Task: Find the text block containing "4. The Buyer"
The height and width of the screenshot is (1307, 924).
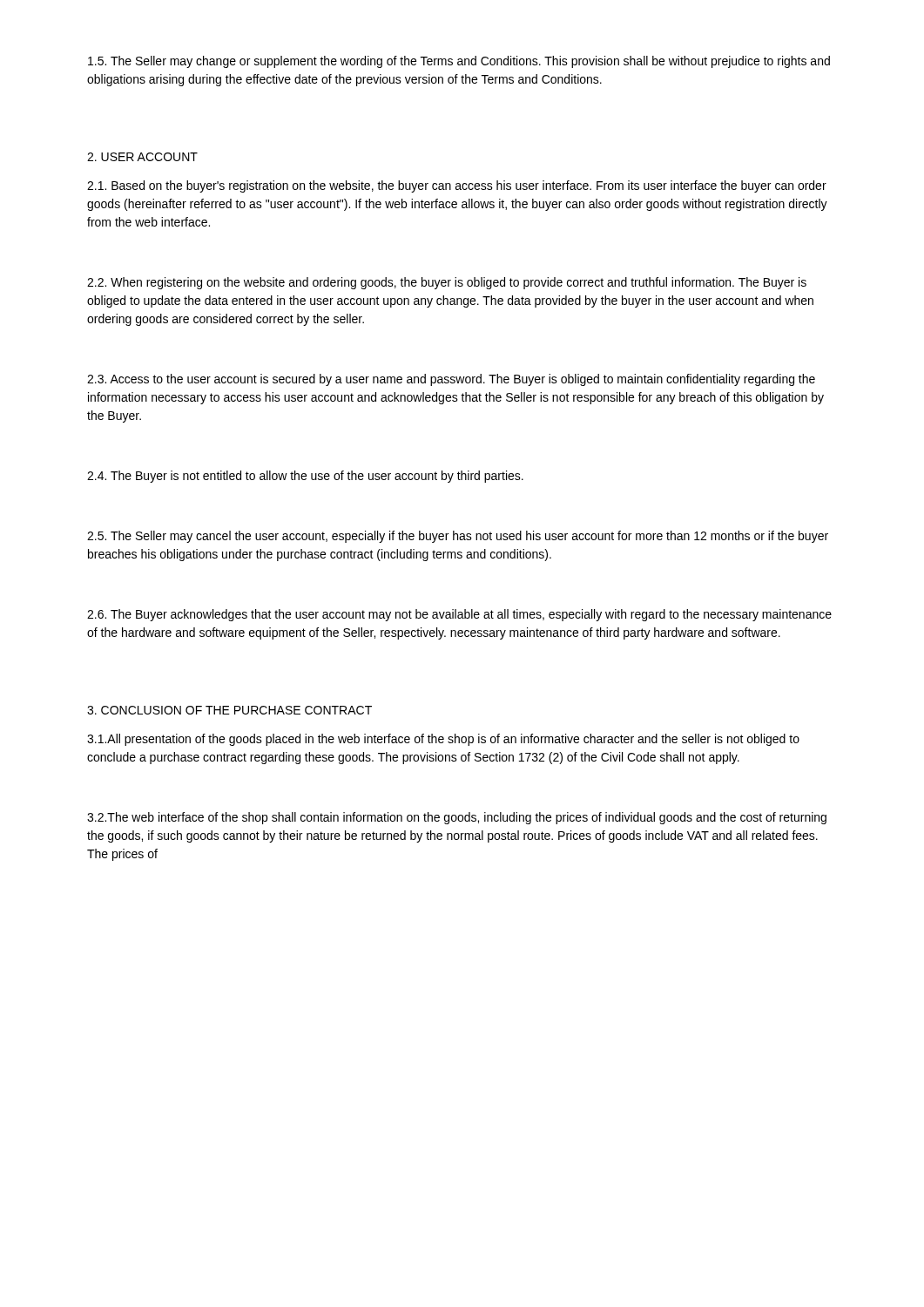Action: [306, 476]
